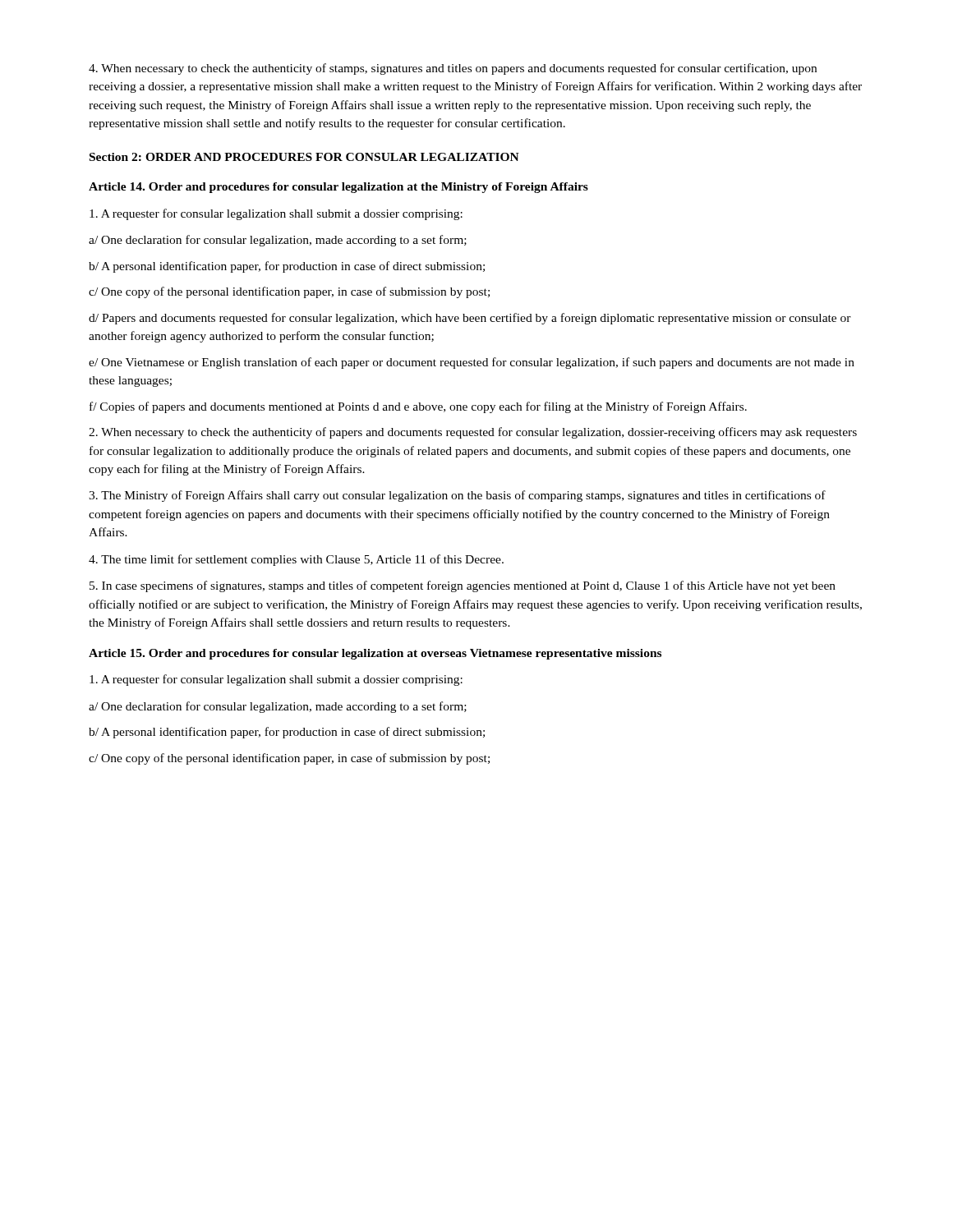Locate the block of text that opens with "The time limit for"
The width and height of the screenshot is (953, 1232).
(296, 559)
